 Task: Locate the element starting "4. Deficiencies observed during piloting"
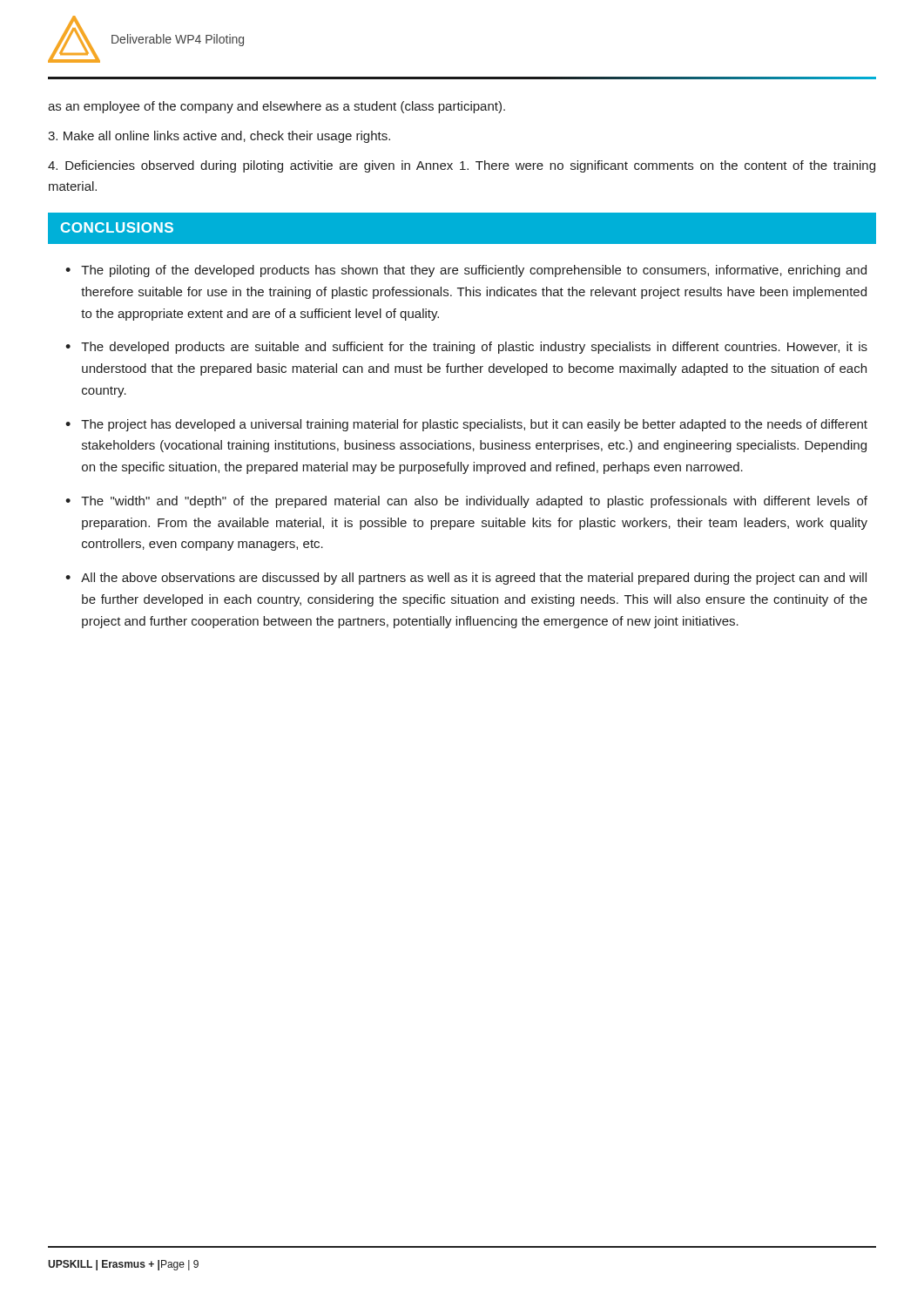pos(462,176)
